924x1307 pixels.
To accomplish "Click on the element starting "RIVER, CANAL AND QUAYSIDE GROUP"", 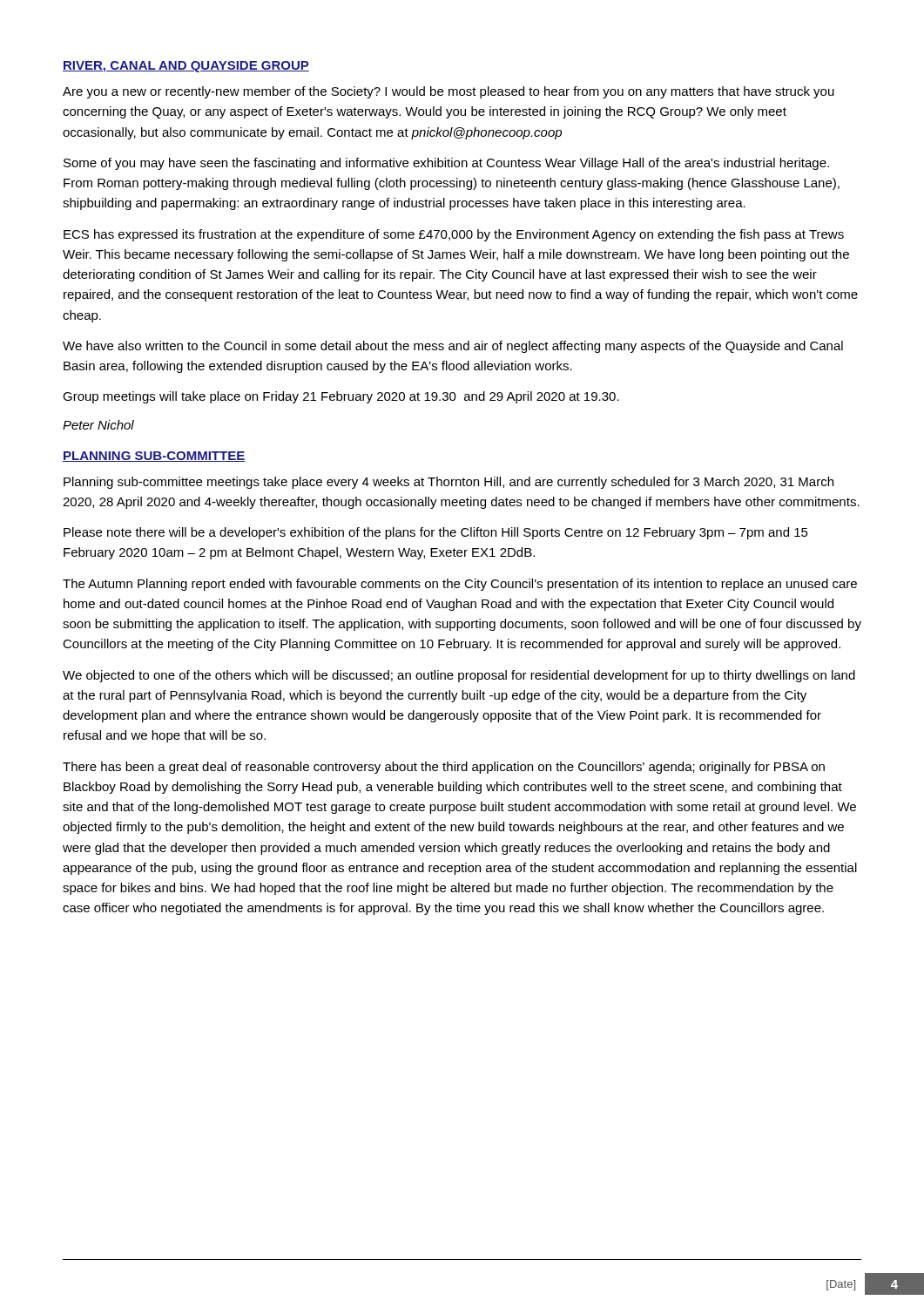I will (x=186, y=65).
